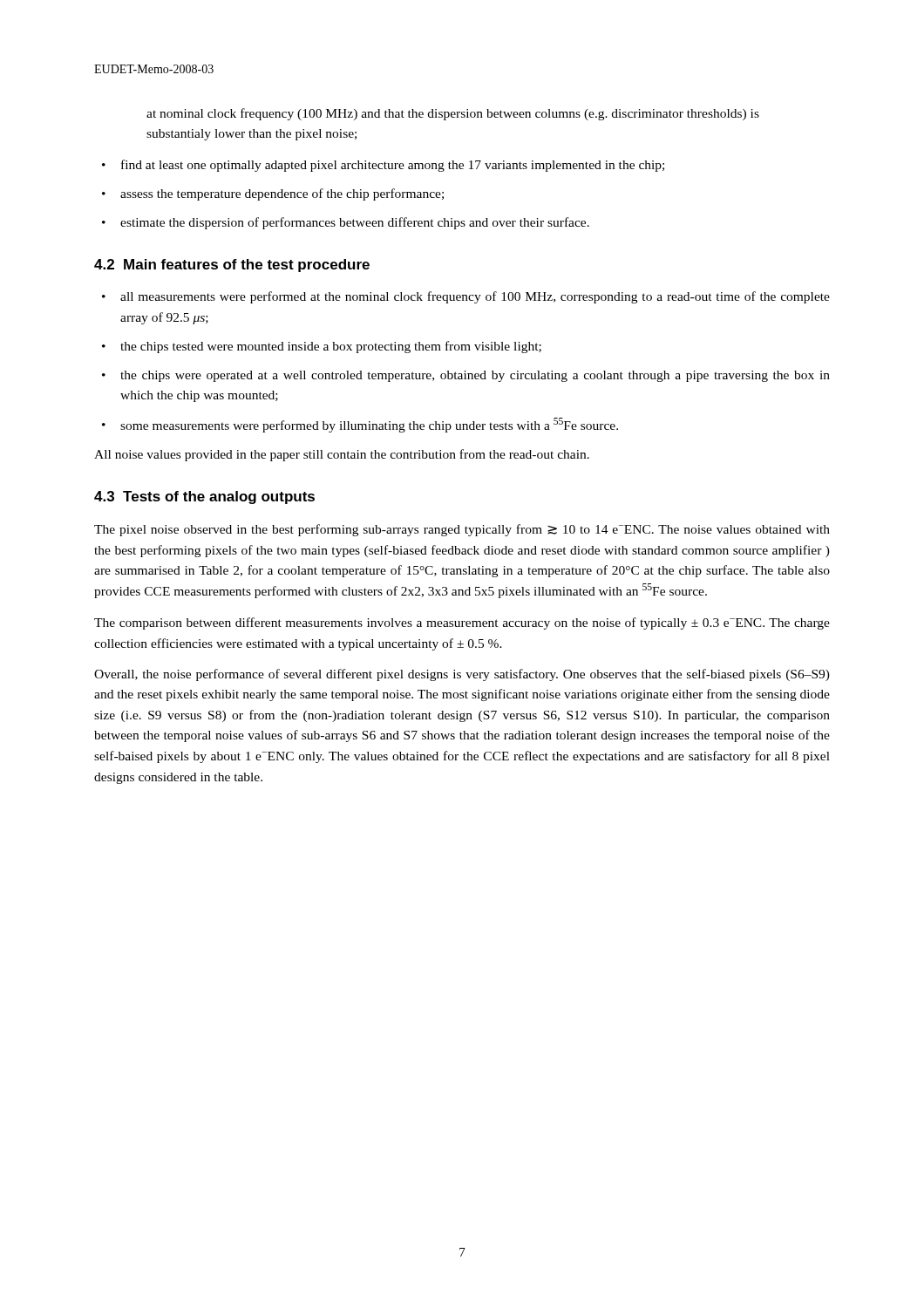Select the passage starting "Overall, the noise performance of several different"
924x1308 pixels.
click(x=462, y=725)
